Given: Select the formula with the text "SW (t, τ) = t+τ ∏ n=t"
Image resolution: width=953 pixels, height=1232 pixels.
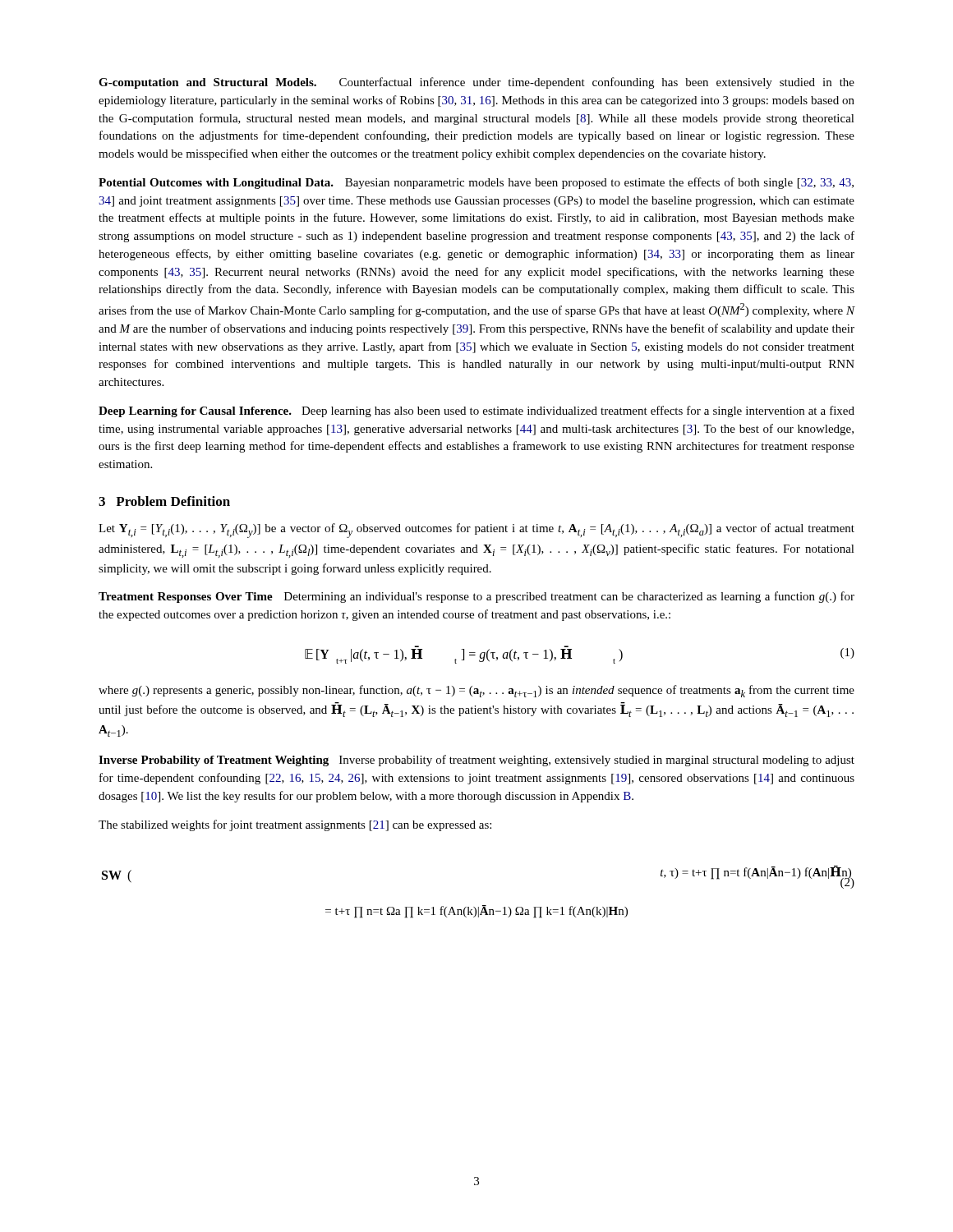Looking at the screenshot, I should pyautogui.click(x=129, y=877).
